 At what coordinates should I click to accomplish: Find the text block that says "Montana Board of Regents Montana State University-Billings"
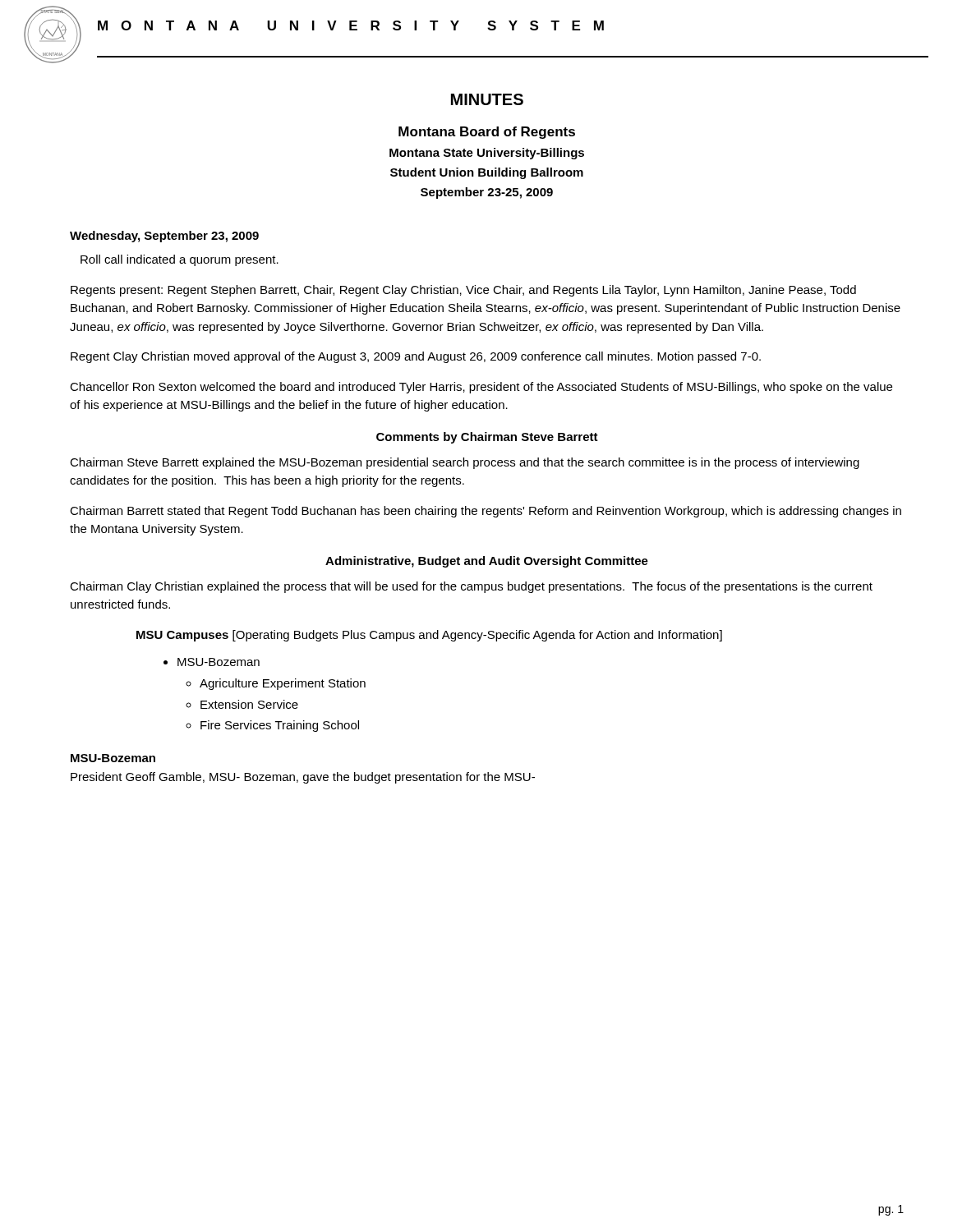487,161
